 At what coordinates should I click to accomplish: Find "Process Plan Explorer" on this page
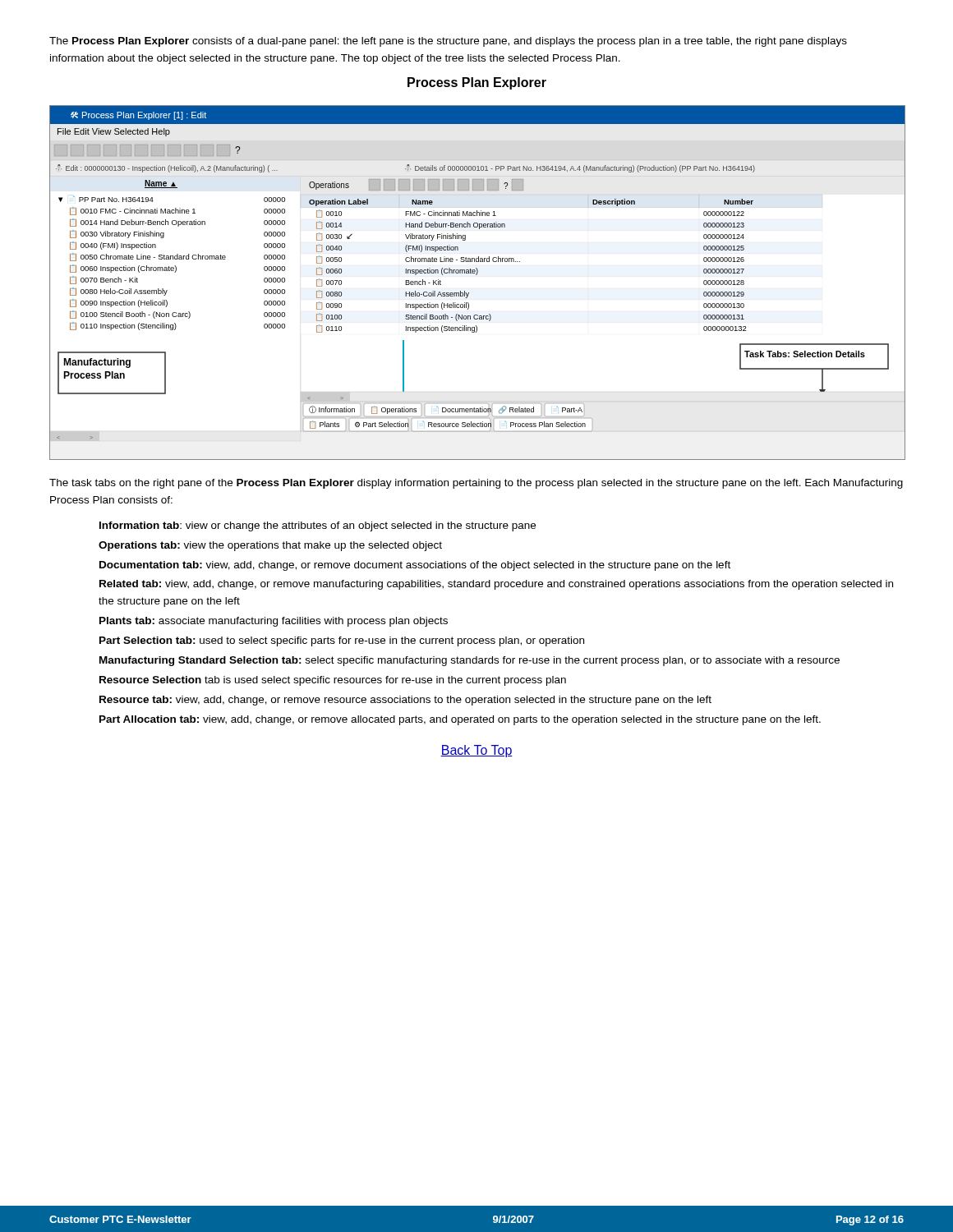point(476,82)
